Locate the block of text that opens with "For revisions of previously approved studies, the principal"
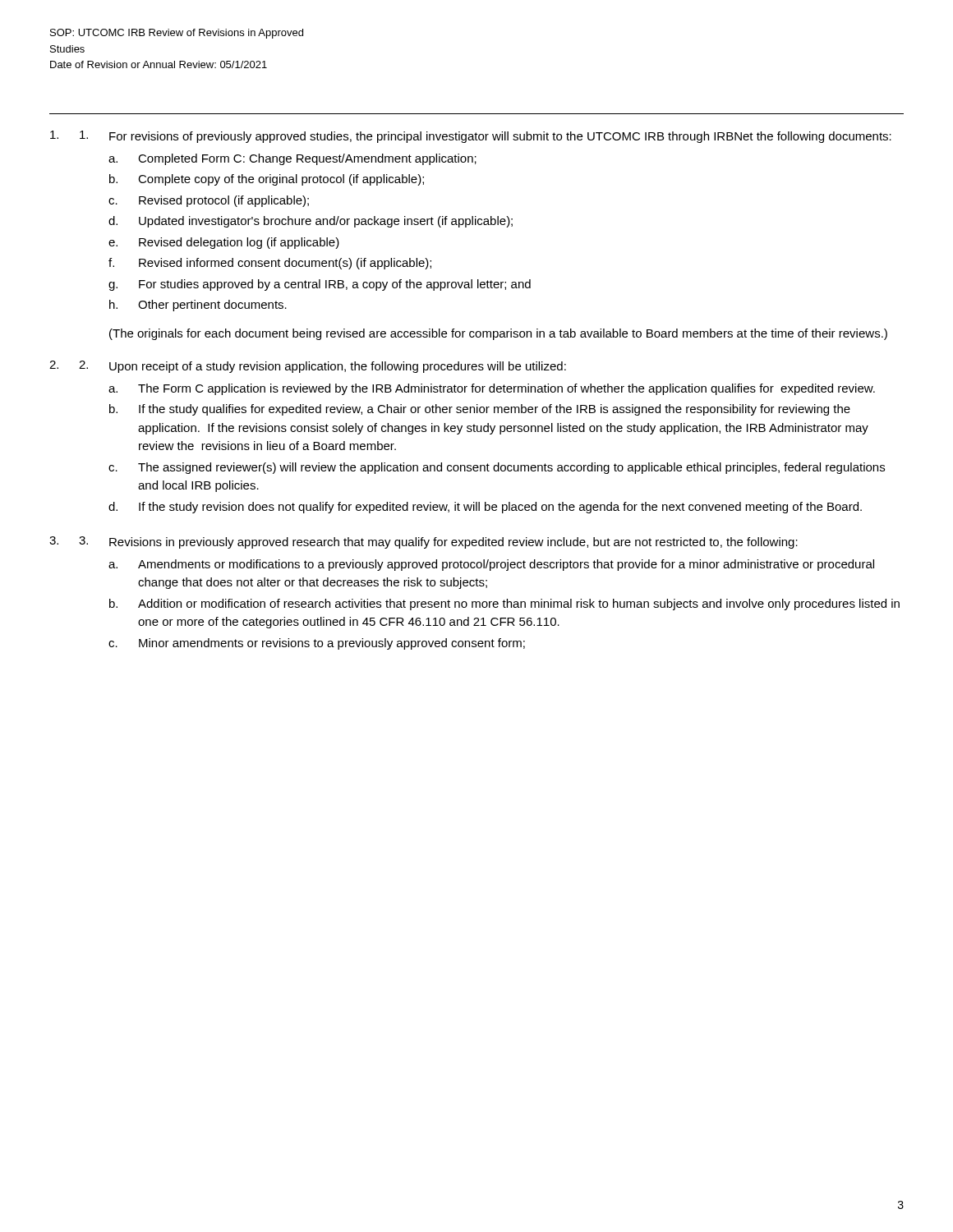953x1232 pixels. tap(491, 235)
